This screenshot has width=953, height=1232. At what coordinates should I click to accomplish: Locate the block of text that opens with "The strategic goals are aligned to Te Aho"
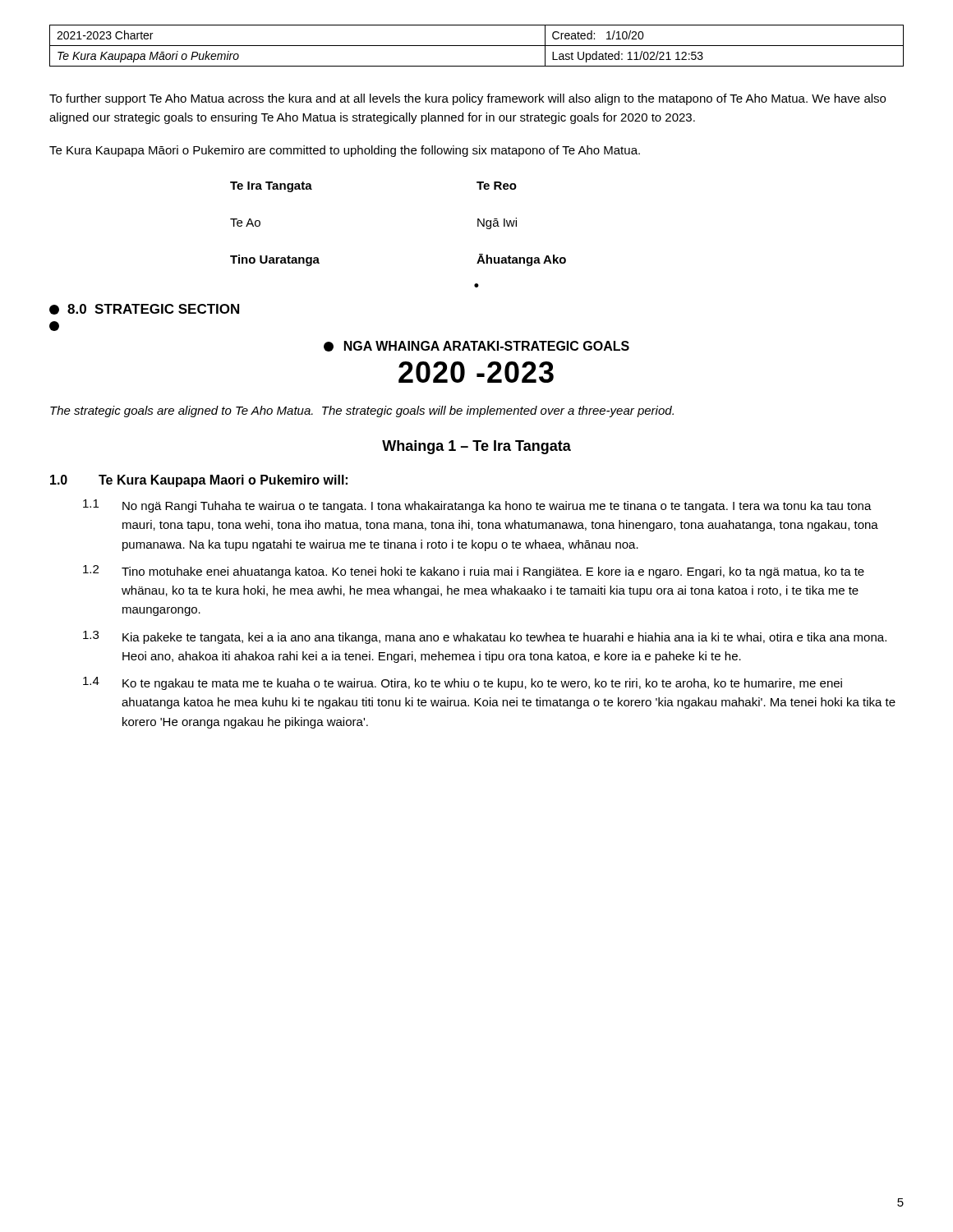(x=362, y=410)
